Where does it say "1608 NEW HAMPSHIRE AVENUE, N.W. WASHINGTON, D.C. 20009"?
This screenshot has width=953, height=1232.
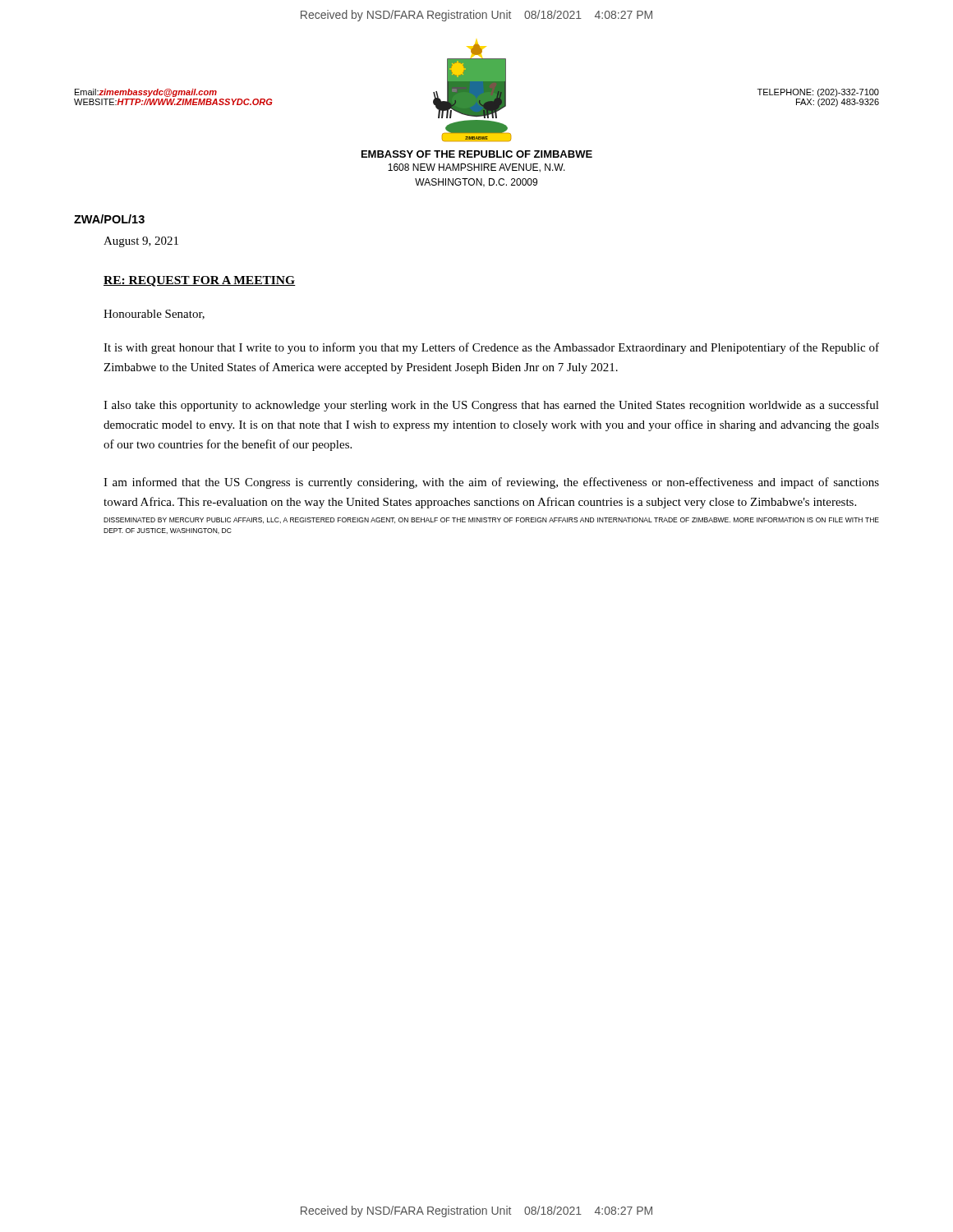(x=476, y=175)
